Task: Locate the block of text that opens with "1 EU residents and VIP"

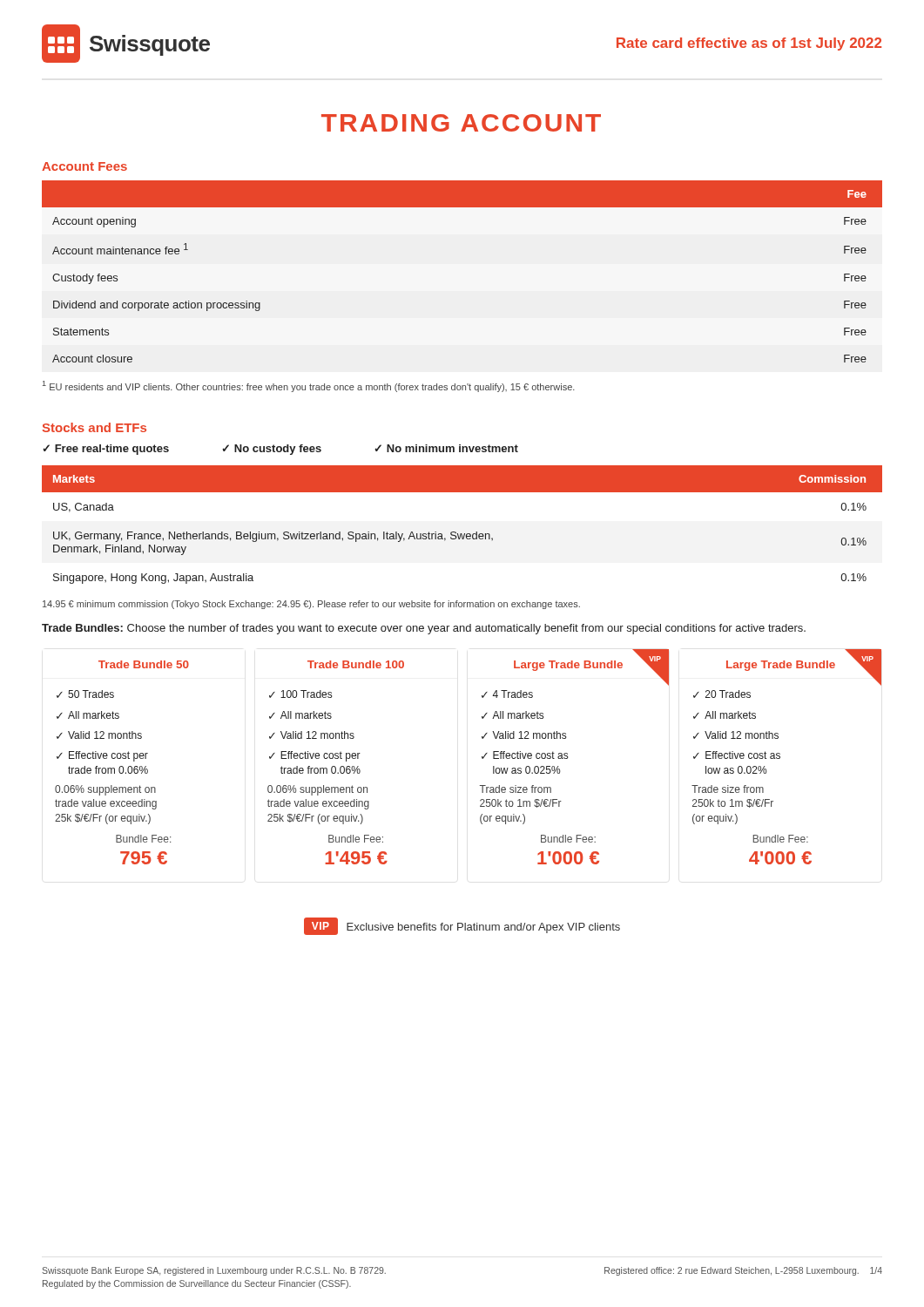Action: [x=308, y=386]
